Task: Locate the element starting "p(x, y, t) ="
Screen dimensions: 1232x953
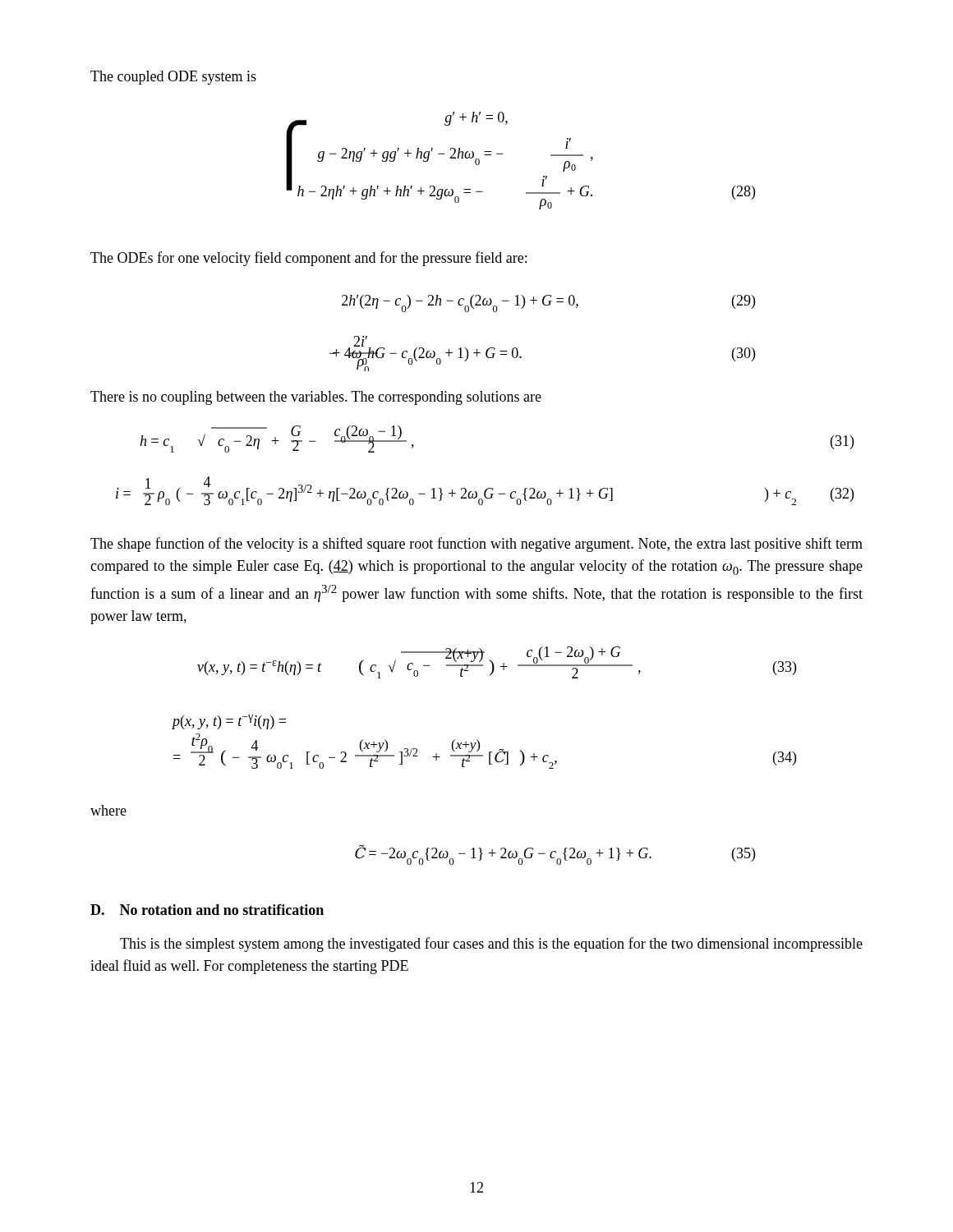Action: 476,744
